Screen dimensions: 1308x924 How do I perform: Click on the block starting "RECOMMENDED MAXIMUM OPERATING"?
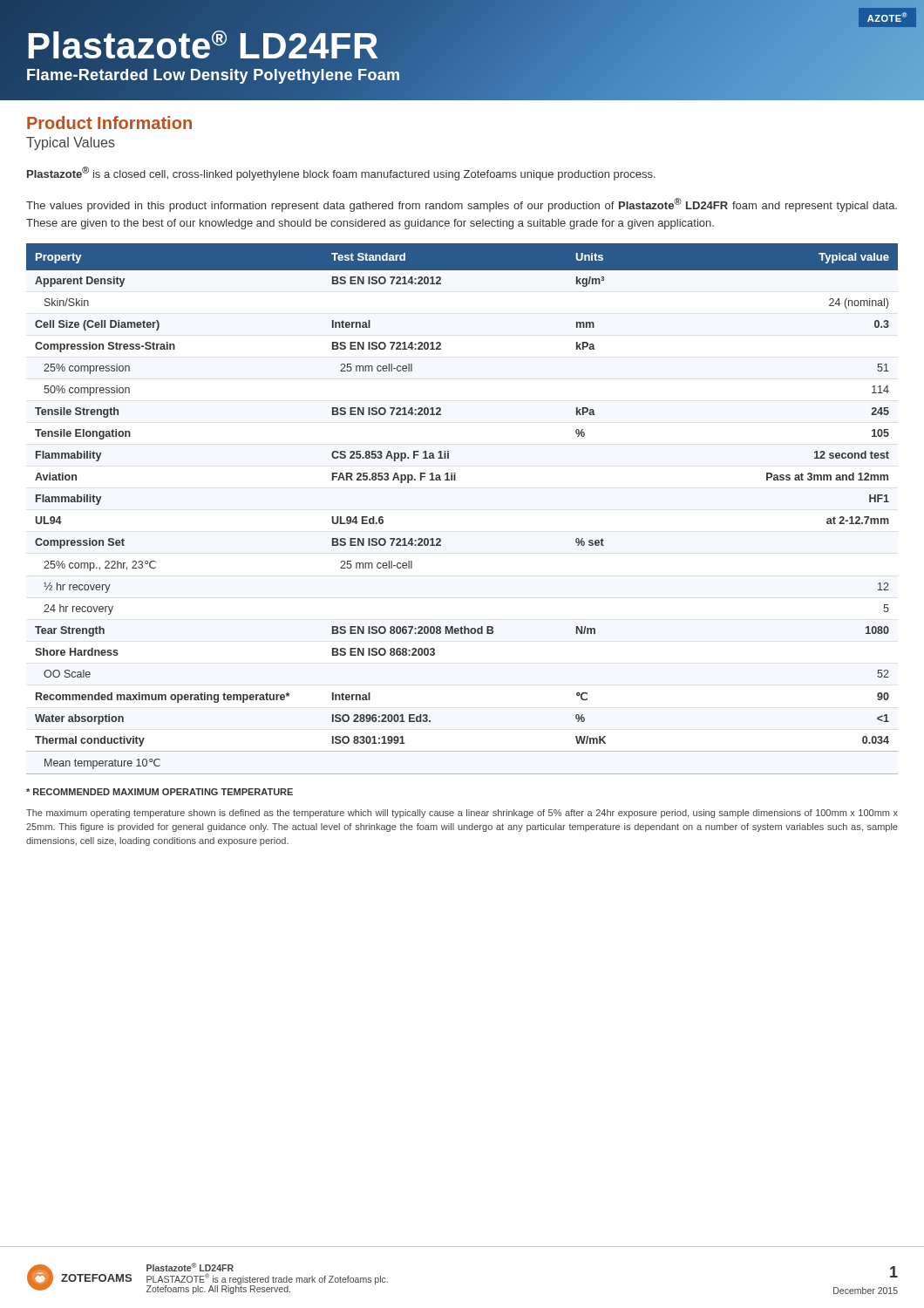click(462, 818)
